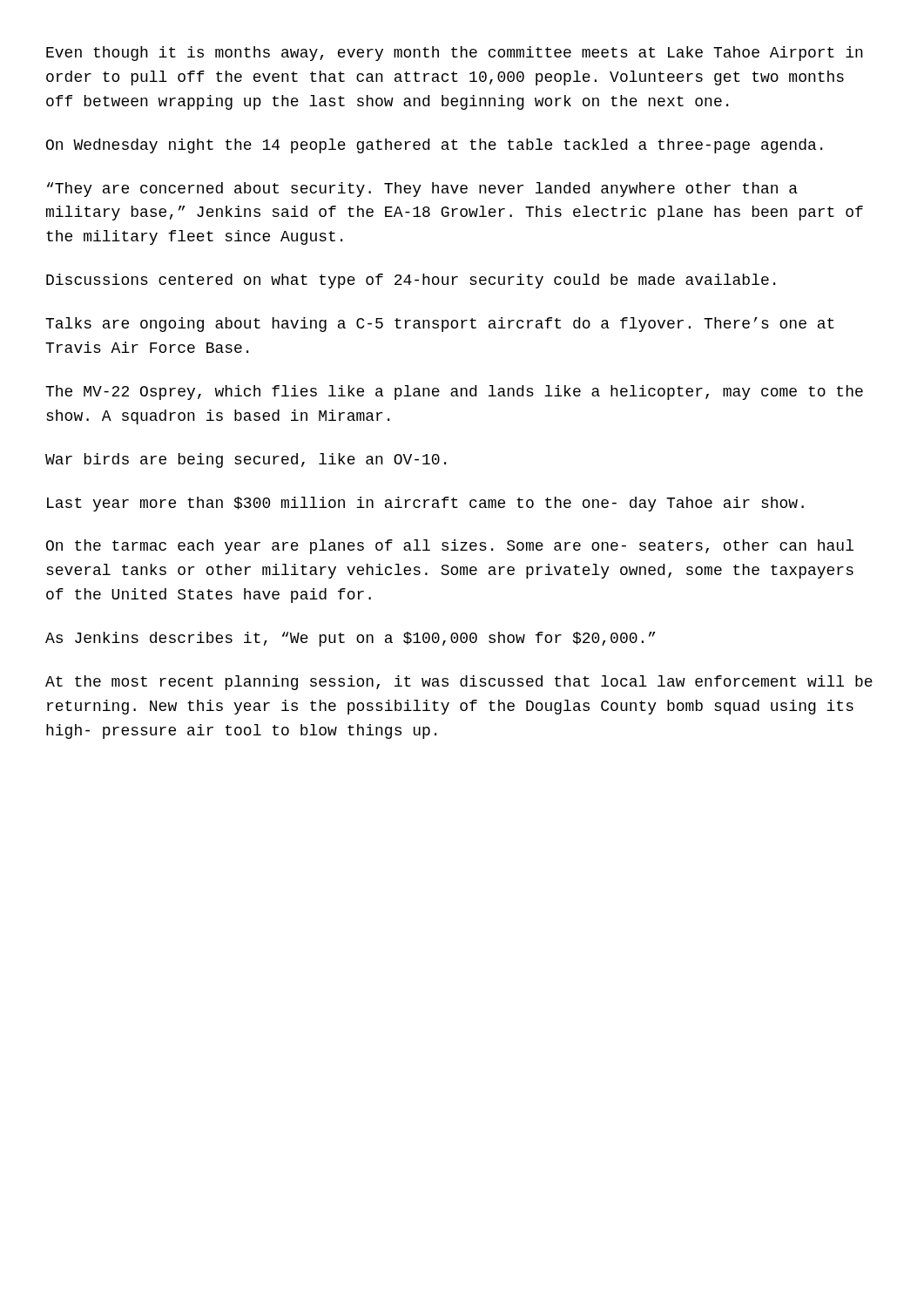Image resolution: width=924 pixels, height=1307 pixels.
Task: Select the text block starting "“They are concerned"
Action: click(x=454, y=213)
